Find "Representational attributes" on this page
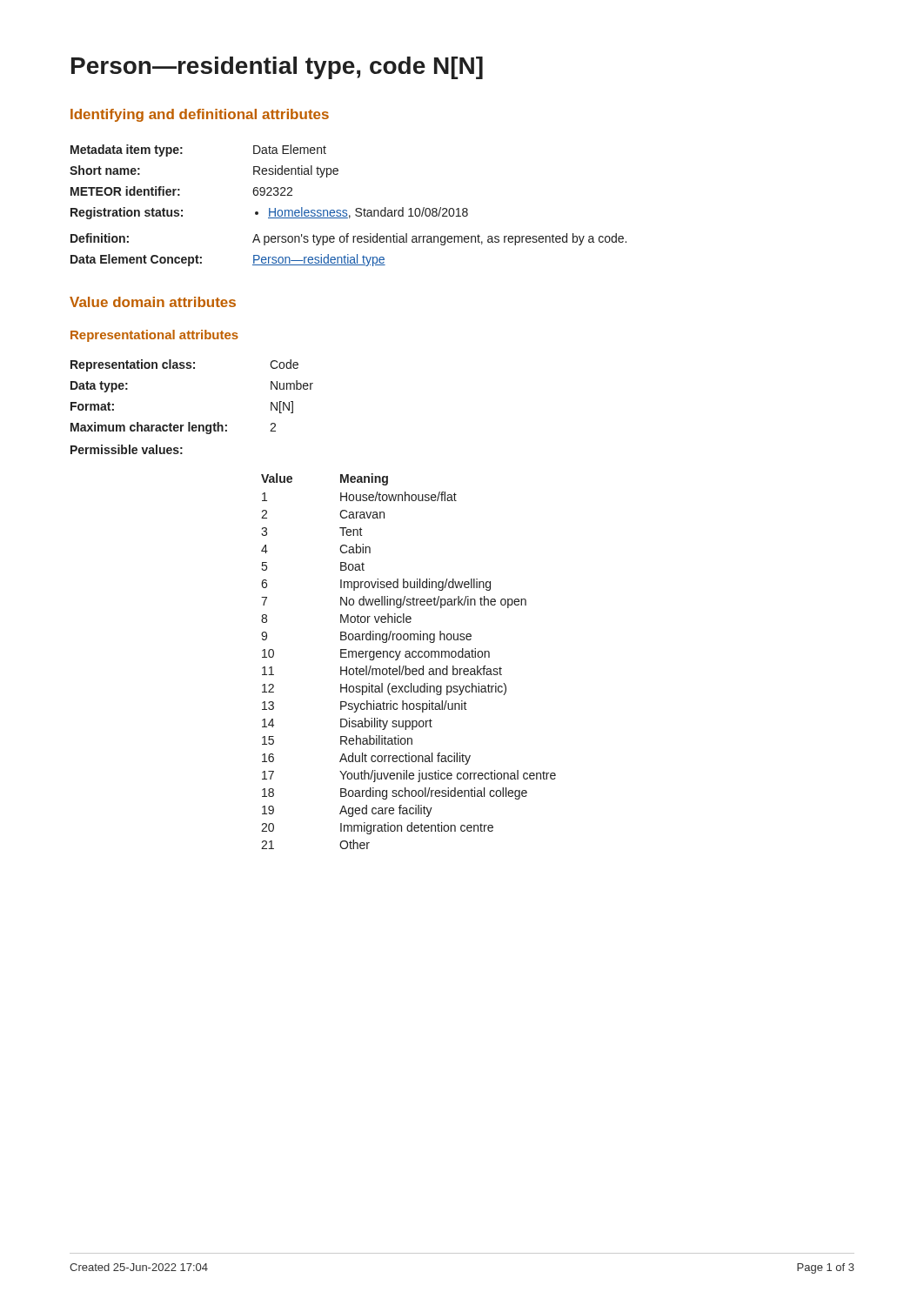 154,336
